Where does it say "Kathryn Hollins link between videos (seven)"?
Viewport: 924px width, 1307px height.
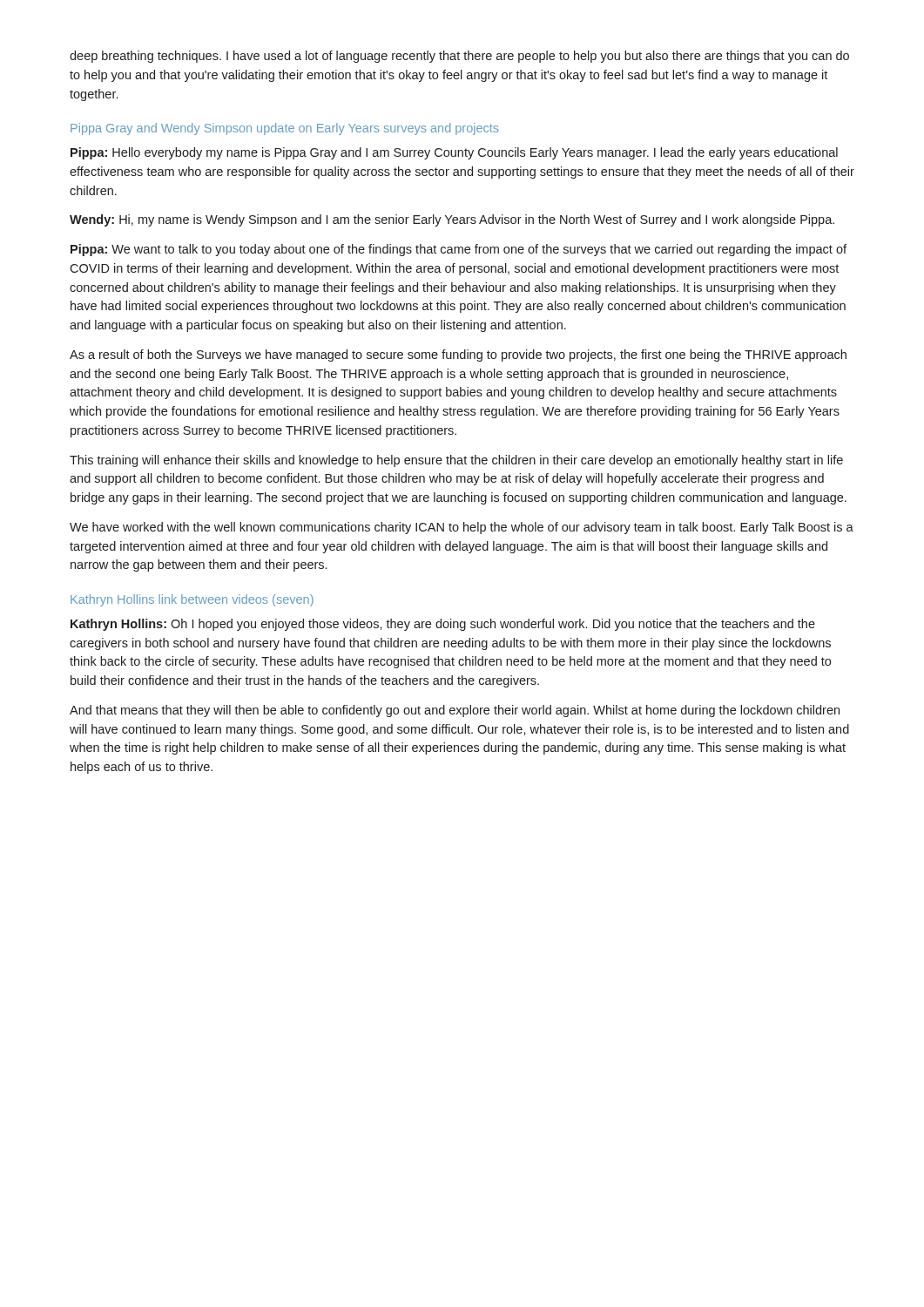192,599
